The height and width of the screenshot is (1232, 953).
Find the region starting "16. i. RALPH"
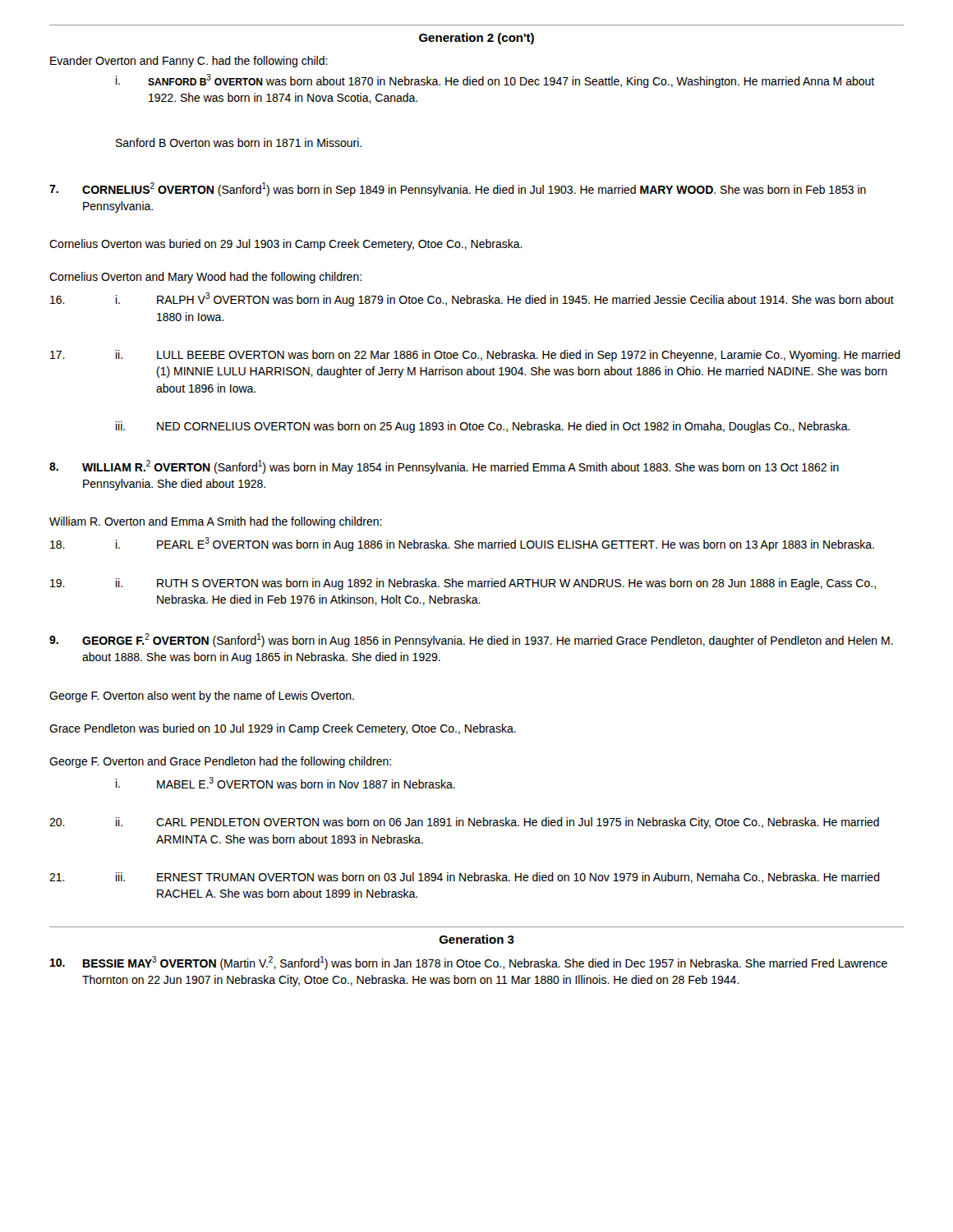tap(471, 307)
